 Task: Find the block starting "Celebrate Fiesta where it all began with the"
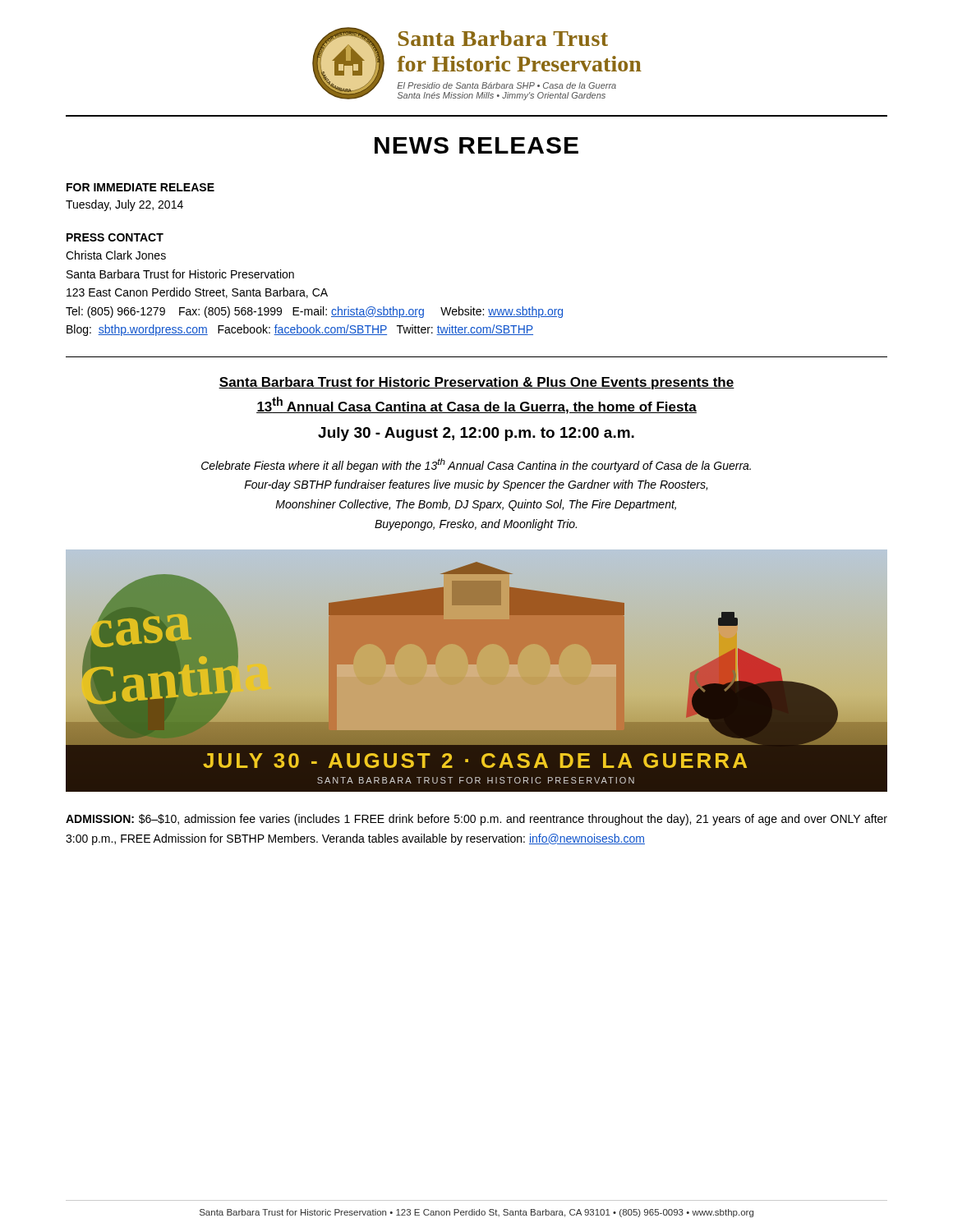pyautogui.click(x=476, y=493)
